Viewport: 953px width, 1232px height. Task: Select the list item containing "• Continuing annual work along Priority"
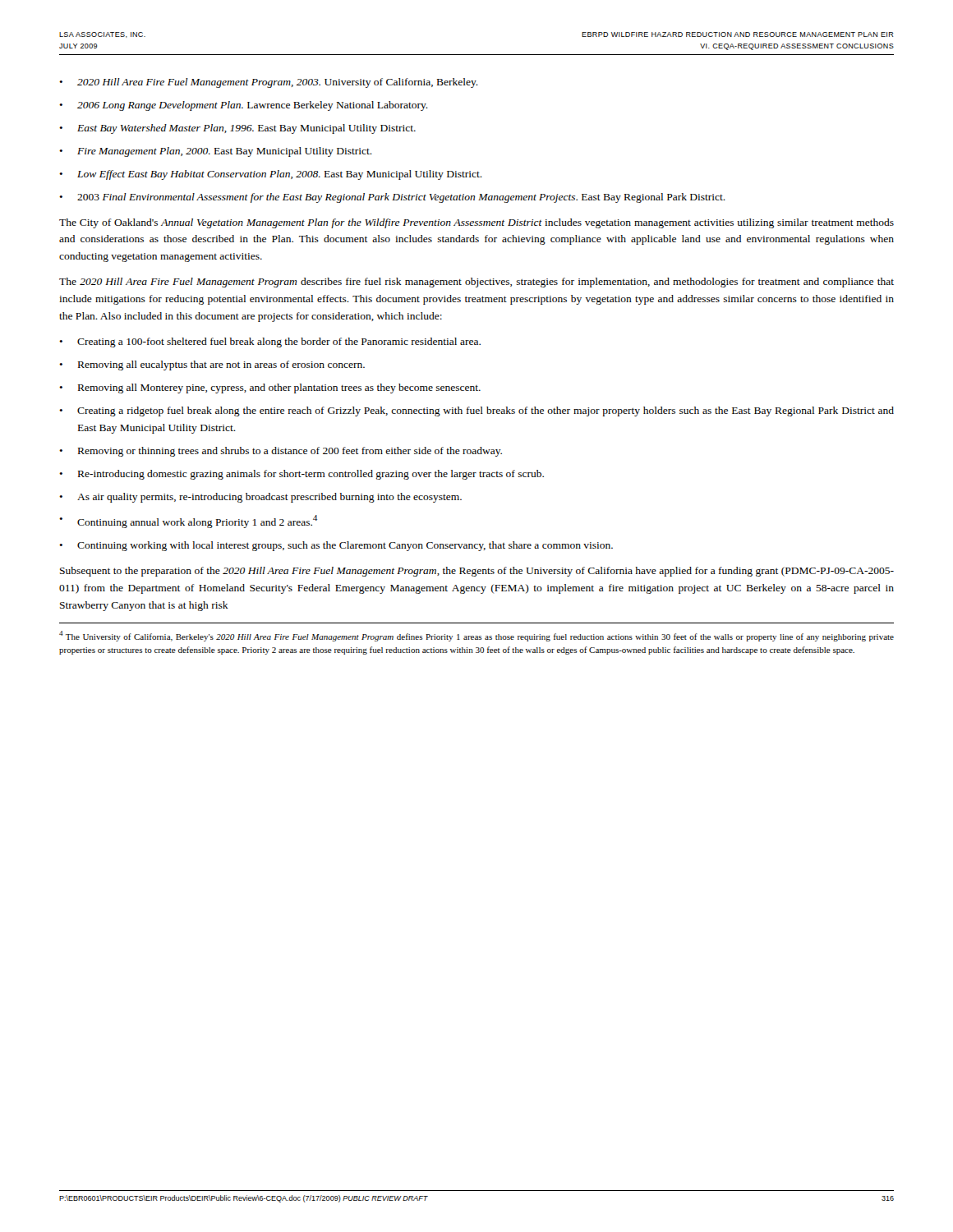tap(188, 522)
